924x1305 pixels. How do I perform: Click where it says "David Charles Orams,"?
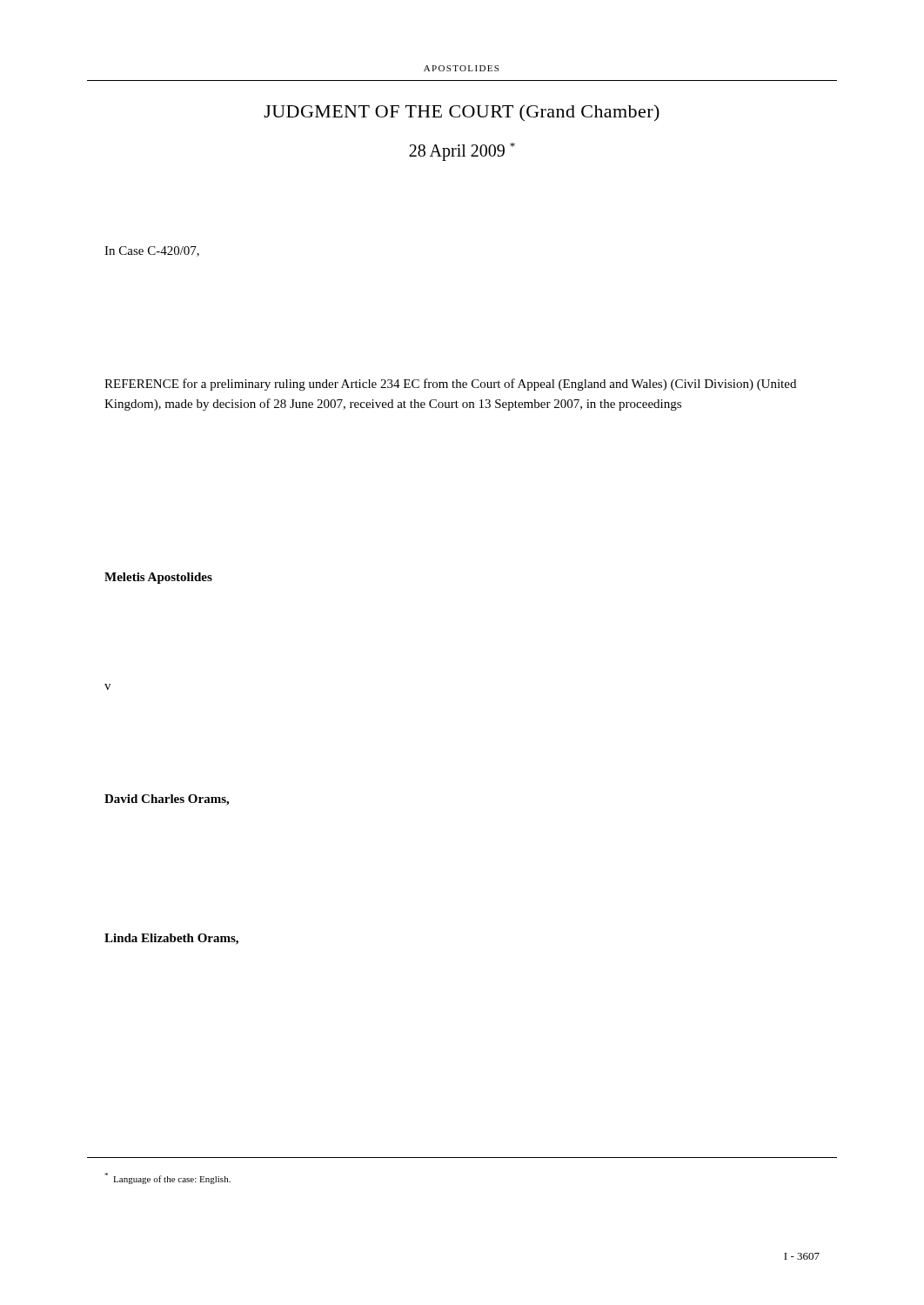[x=167, y=799]
